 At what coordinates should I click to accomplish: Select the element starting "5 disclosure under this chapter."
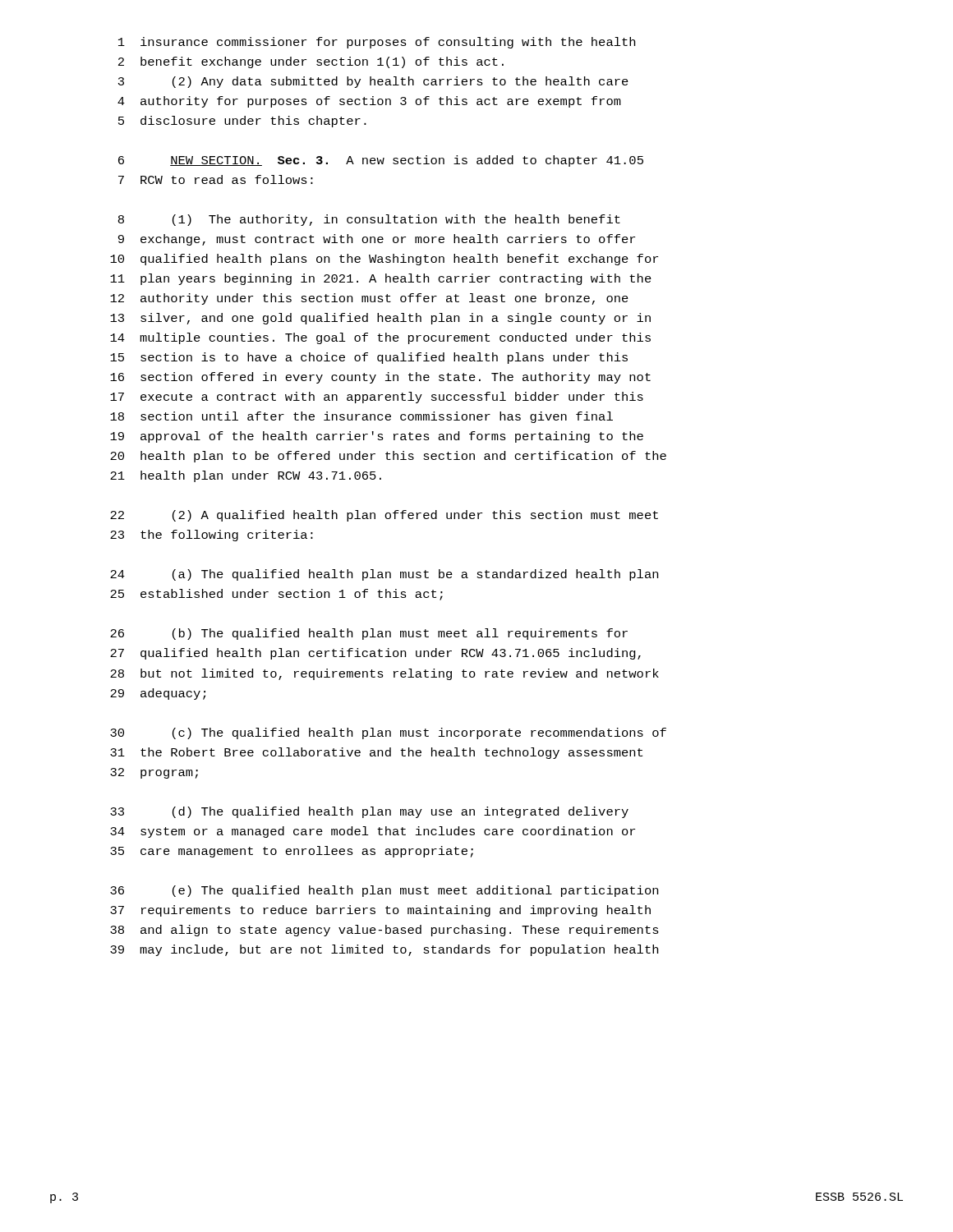242,122
